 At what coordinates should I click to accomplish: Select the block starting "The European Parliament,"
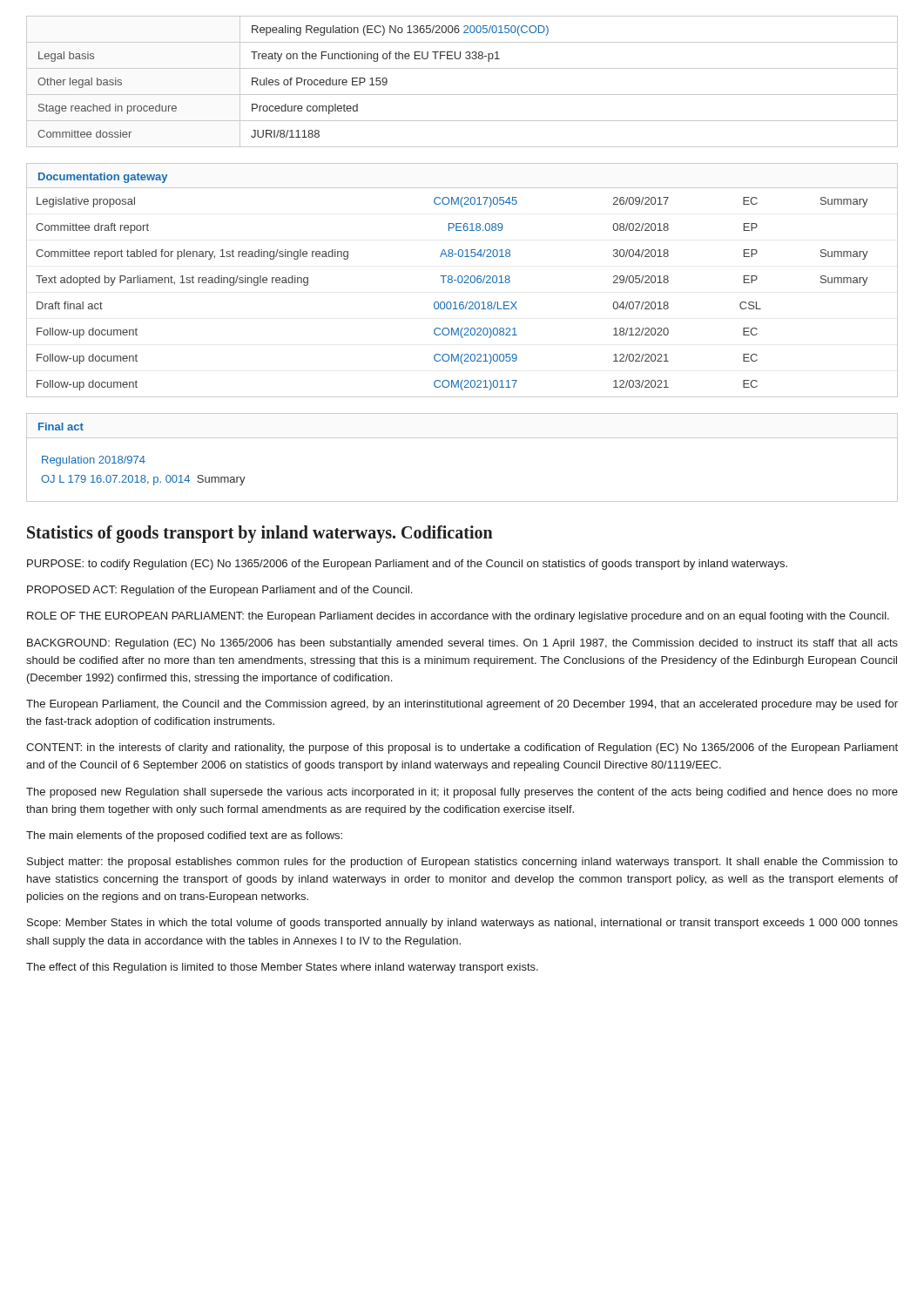click(x=462, y=712)
